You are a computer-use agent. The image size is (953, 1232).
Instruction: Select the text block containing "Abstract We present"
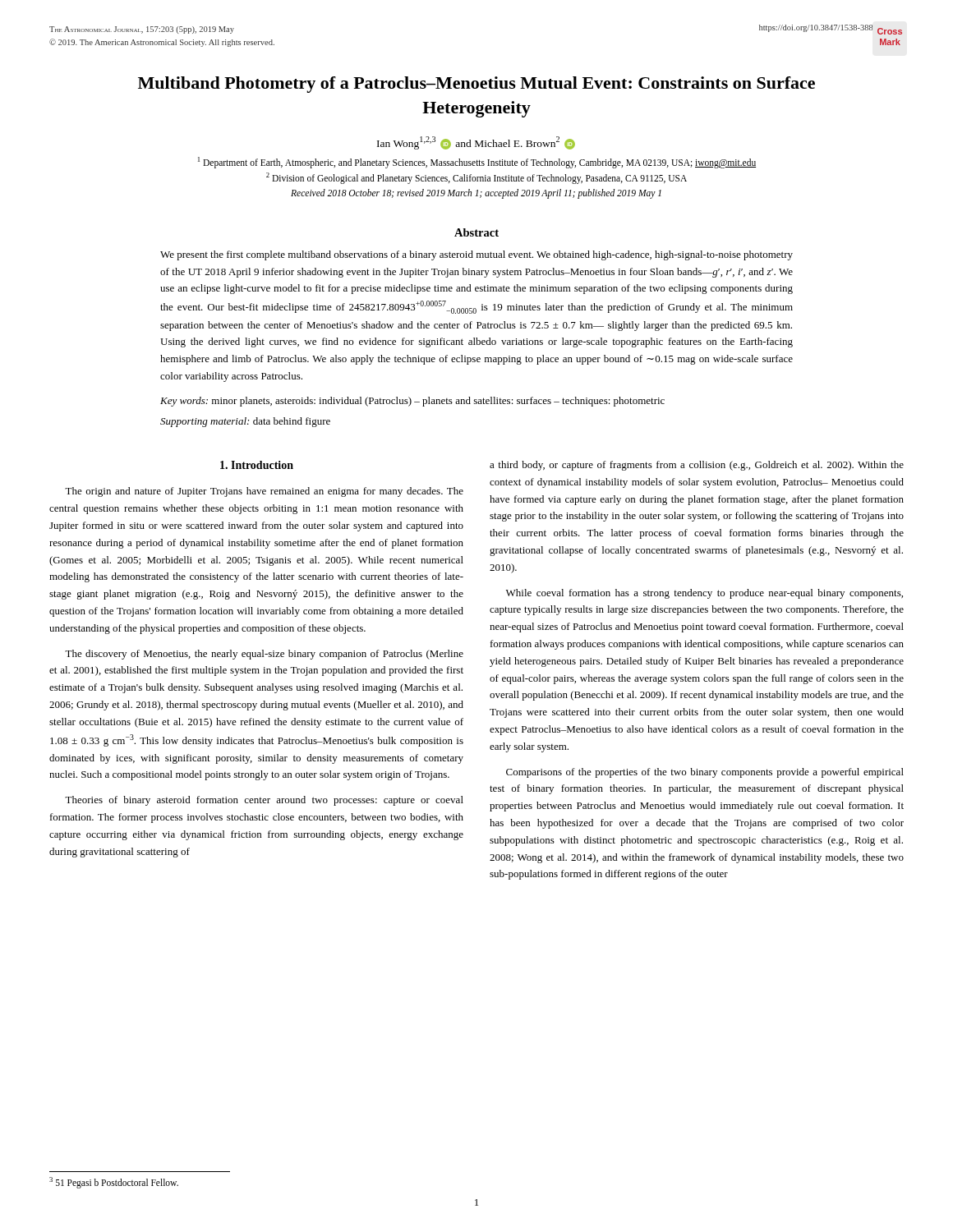(x=476, y=327)
